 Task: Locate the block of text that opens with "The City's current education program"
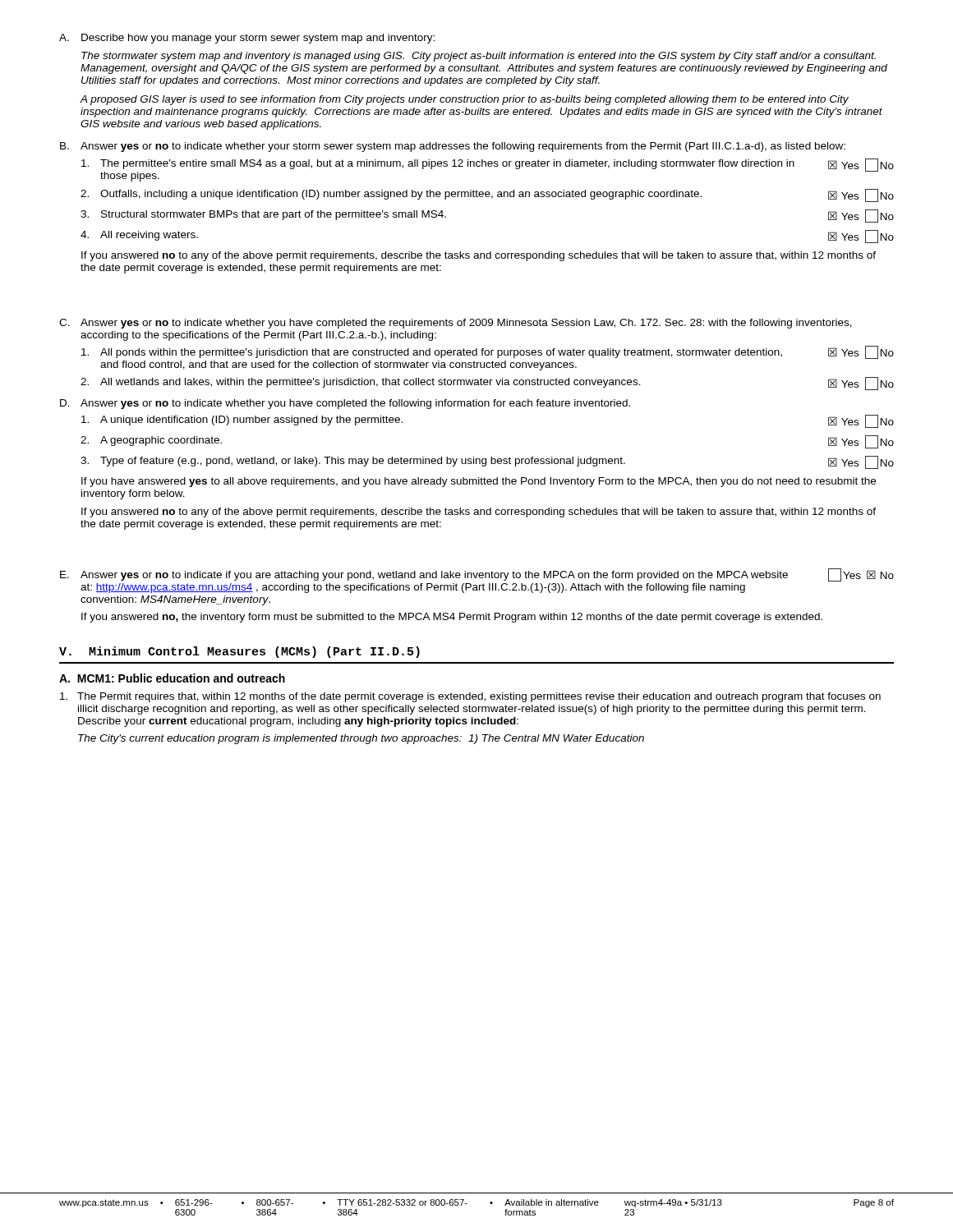pyautogui.click(x=361, y=738)
